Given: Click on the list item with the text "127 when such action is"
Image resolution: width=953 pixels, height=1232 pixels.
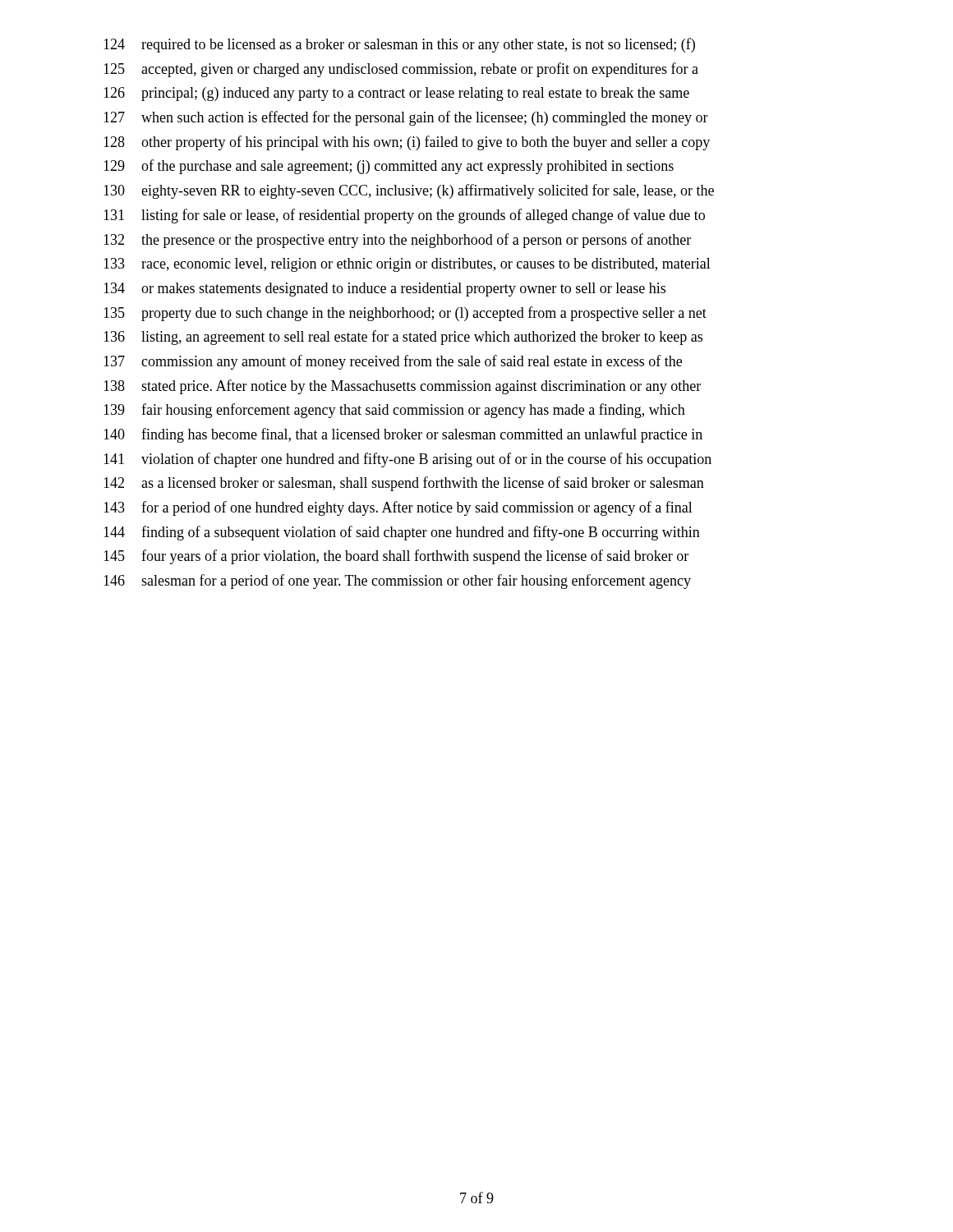Looking at the screenshot, I should click(476, 118).
